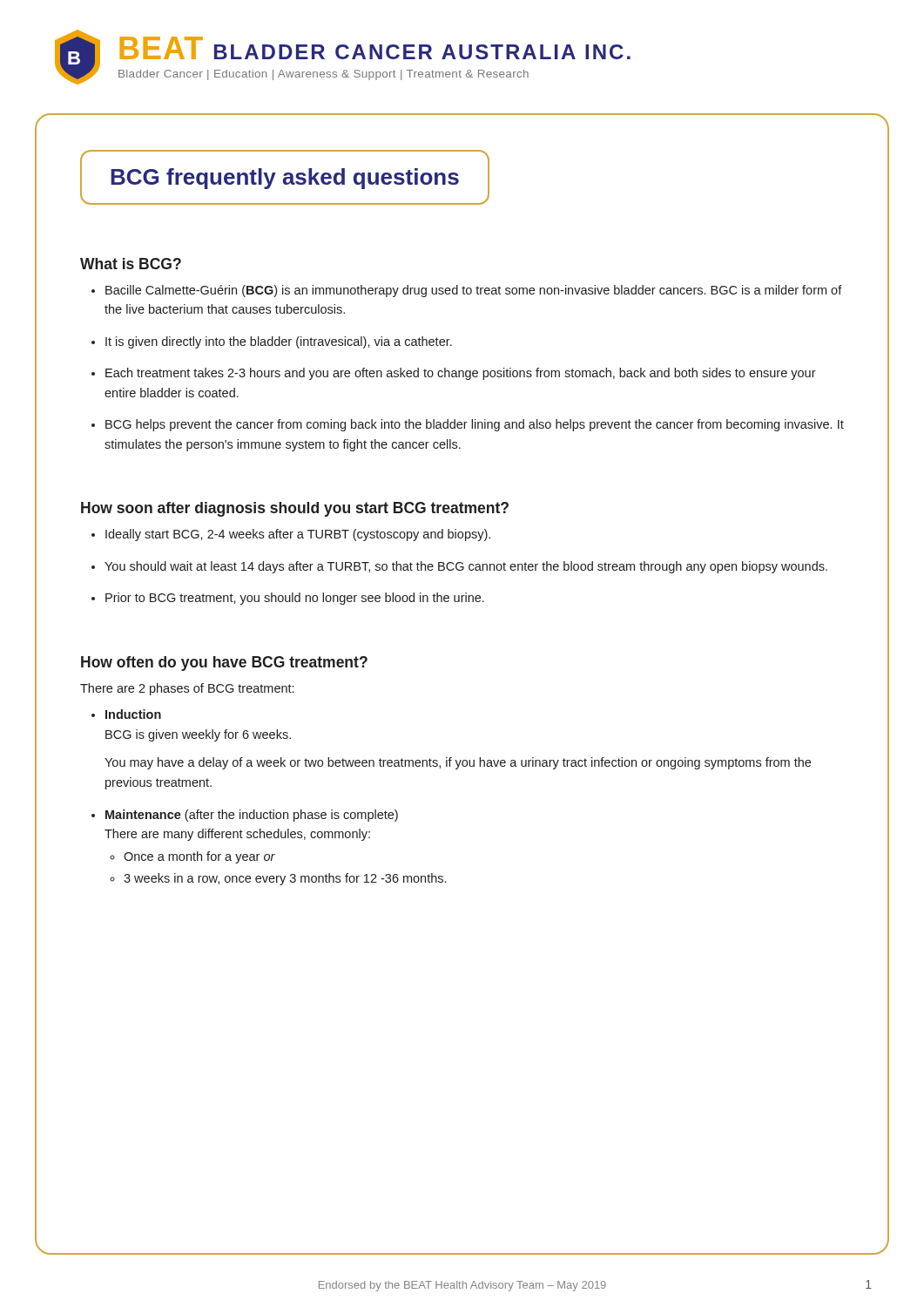924x1307 pixels.
Task: Point to the text starting "BCG helps prevent the cancer from coming"
Action: [474, 434]
